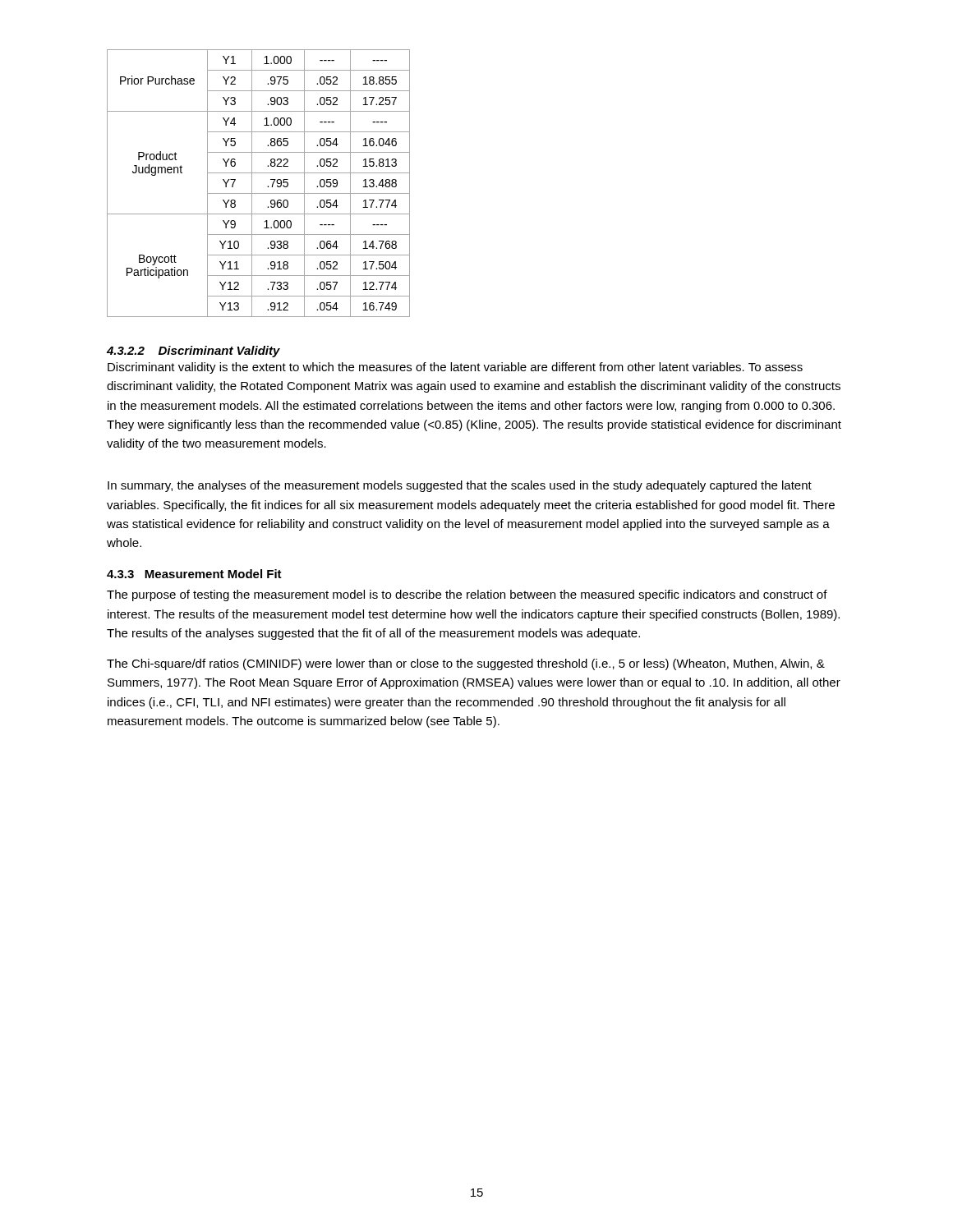Click on the text block that says "Discriminant validity is the extent to which"
This screenshot has height=1232, width=953.
click(x=474, y=405)
